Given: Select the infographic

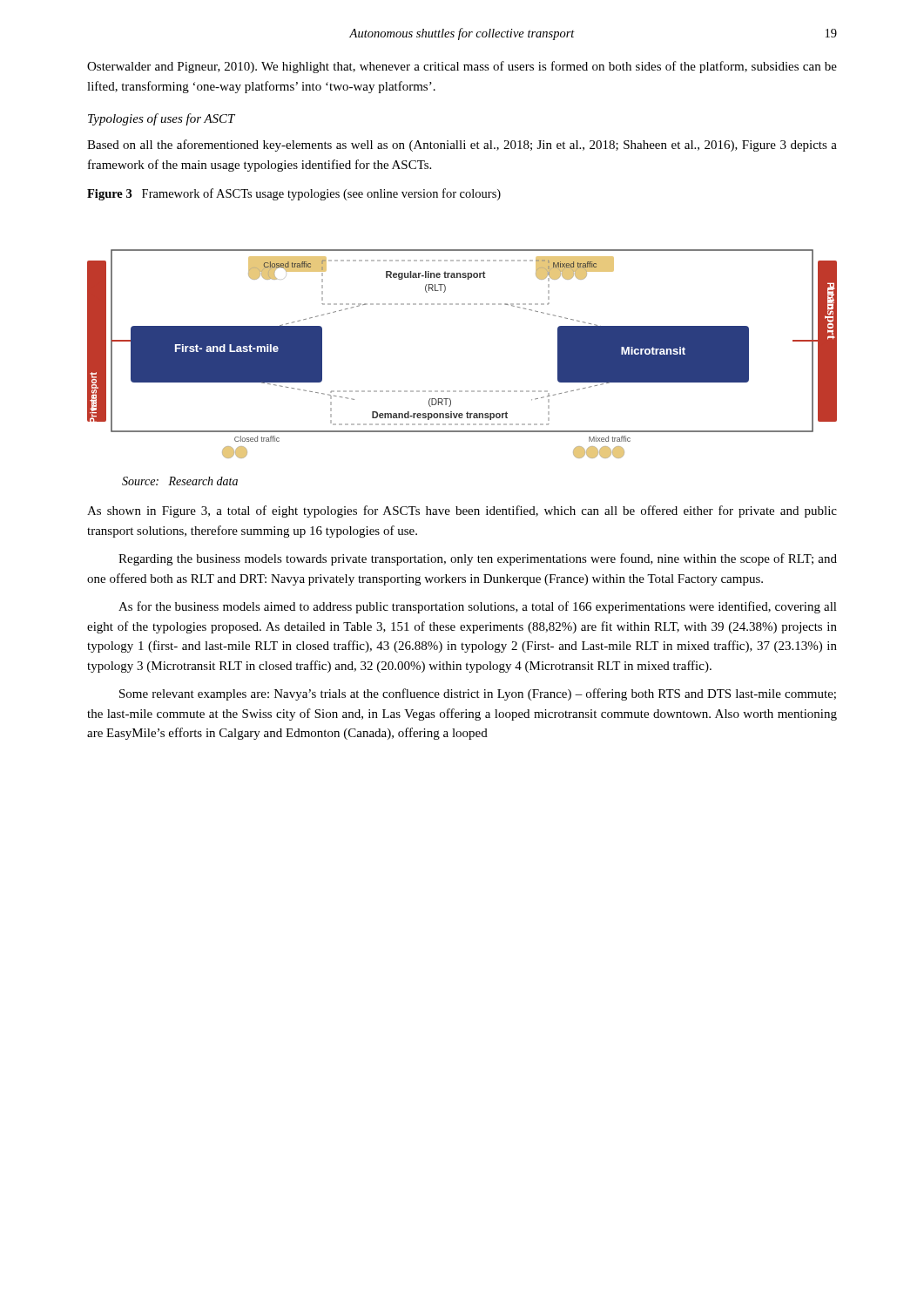Looking at the screenshot, I should click(x=462, y=339).
